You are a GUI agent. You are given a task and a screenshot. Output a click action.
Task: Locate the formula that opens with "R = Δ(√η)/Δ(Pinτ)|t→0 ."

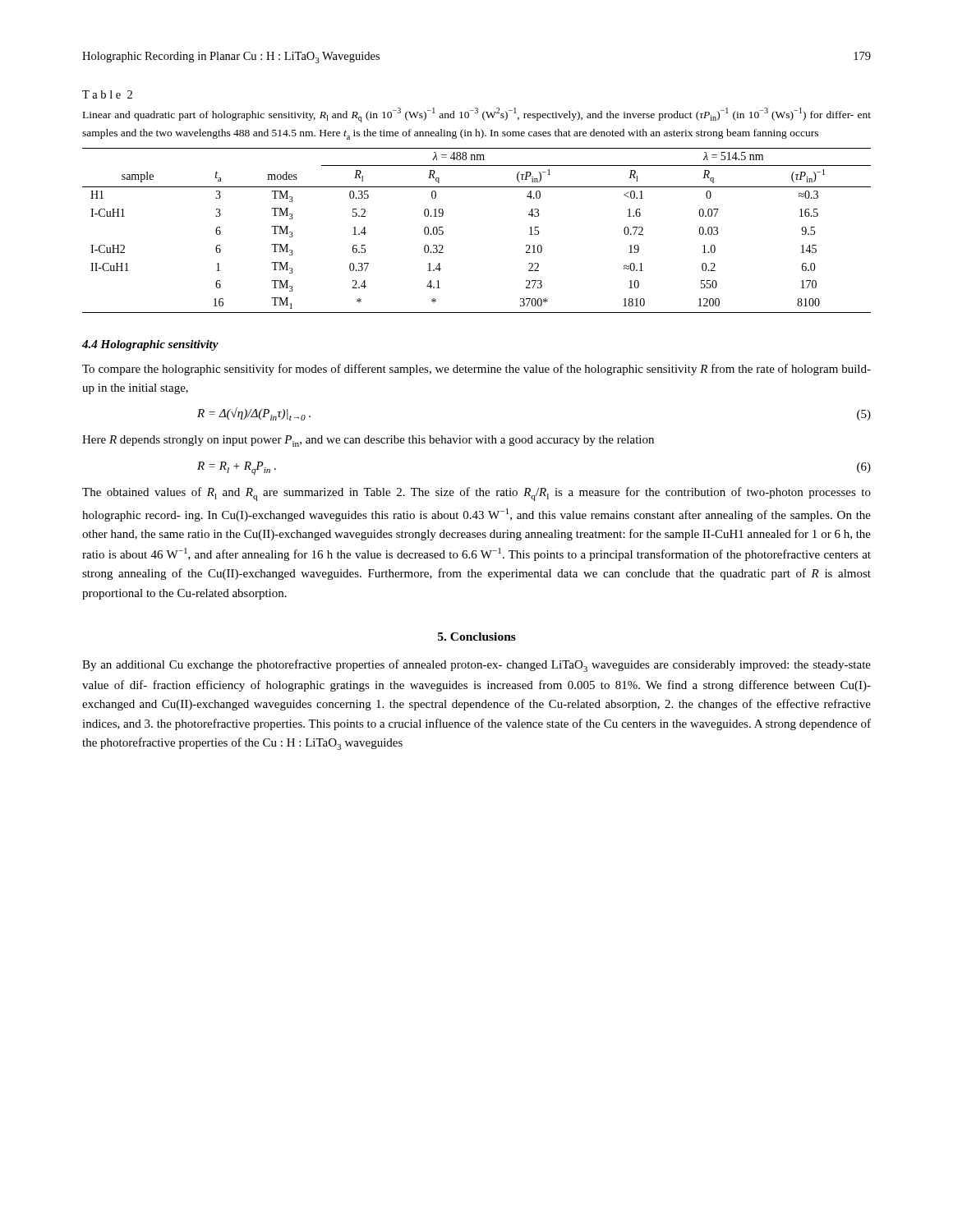coord(249,414)
